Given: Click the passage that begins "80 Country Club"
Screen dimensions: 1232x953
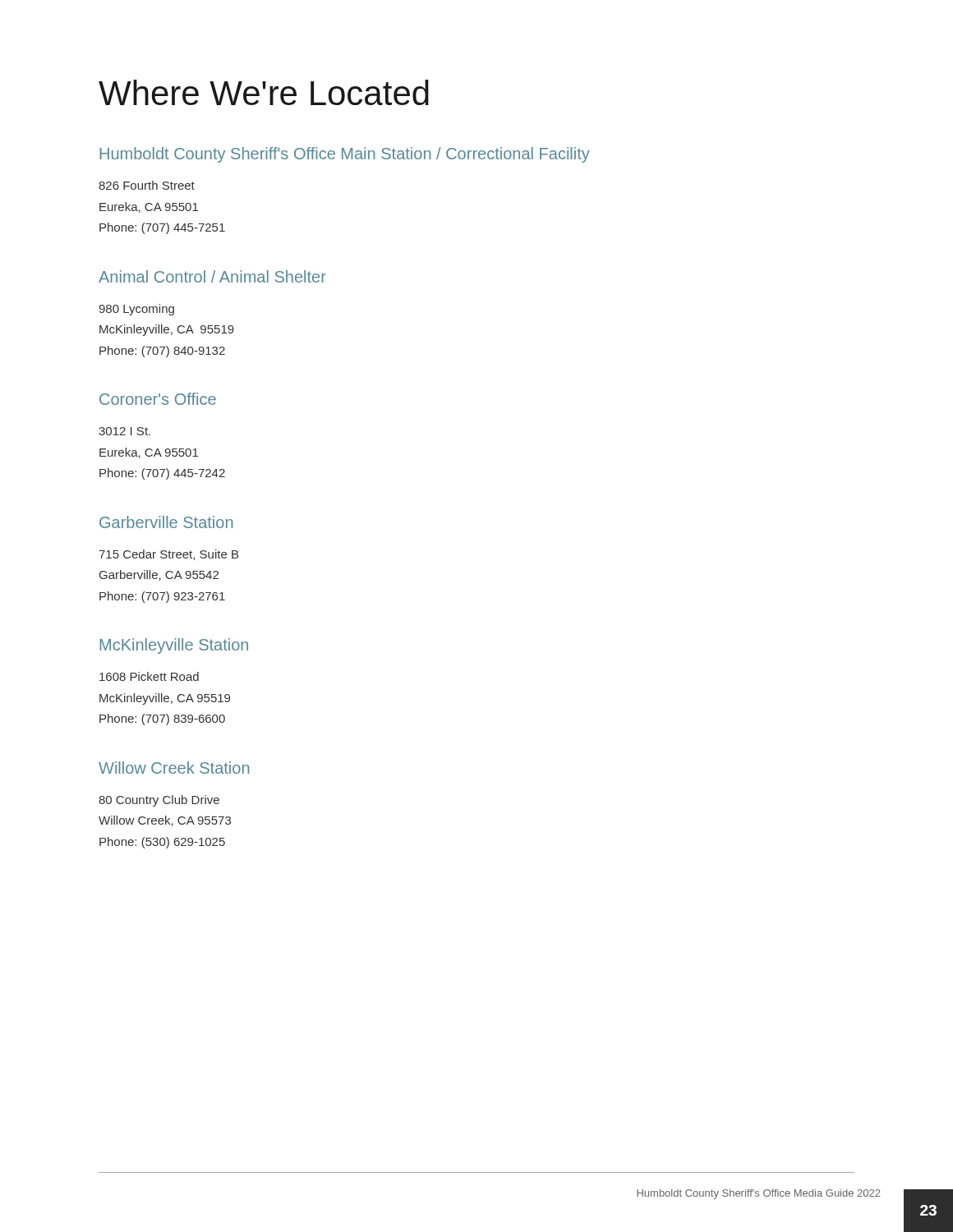Looking at the screenshot, I should 165,820.
